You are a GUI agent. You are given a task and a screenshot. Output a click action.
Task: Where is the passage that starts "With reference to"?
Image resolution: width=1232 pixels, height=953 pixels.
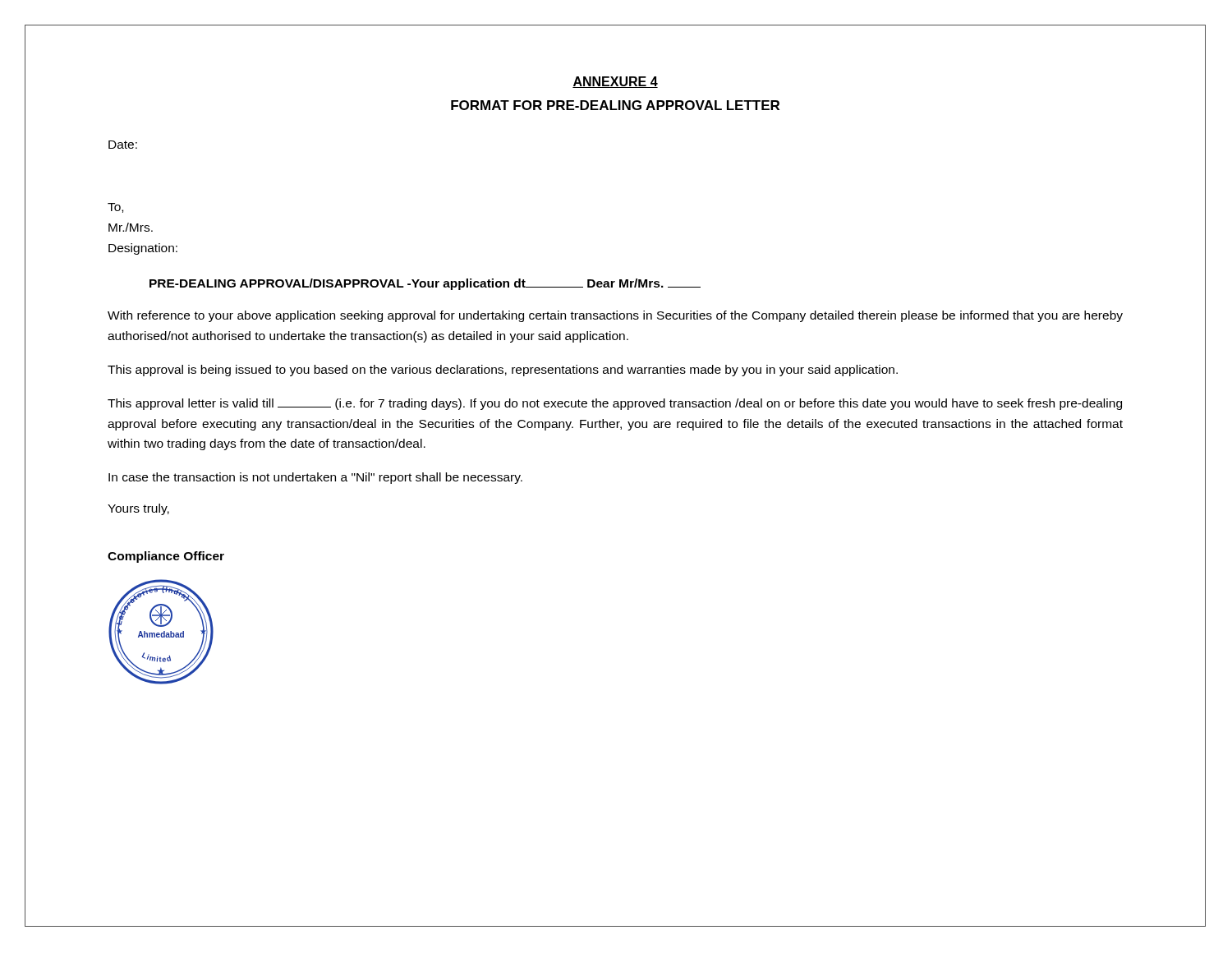[x=615, y=326]
